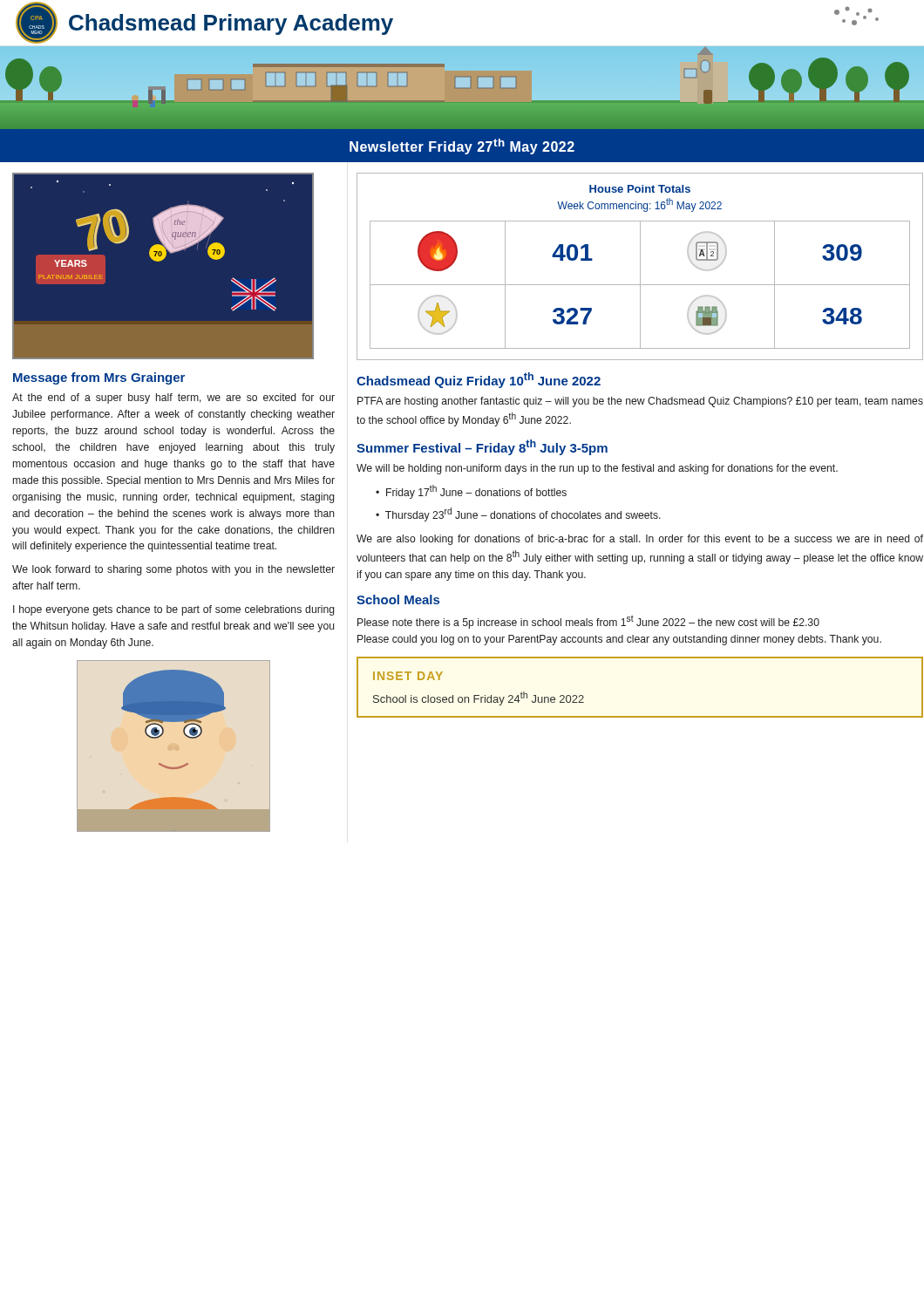Find the table that mentions "A 2"
The image size is (924, 1308).
click(640, 267)
